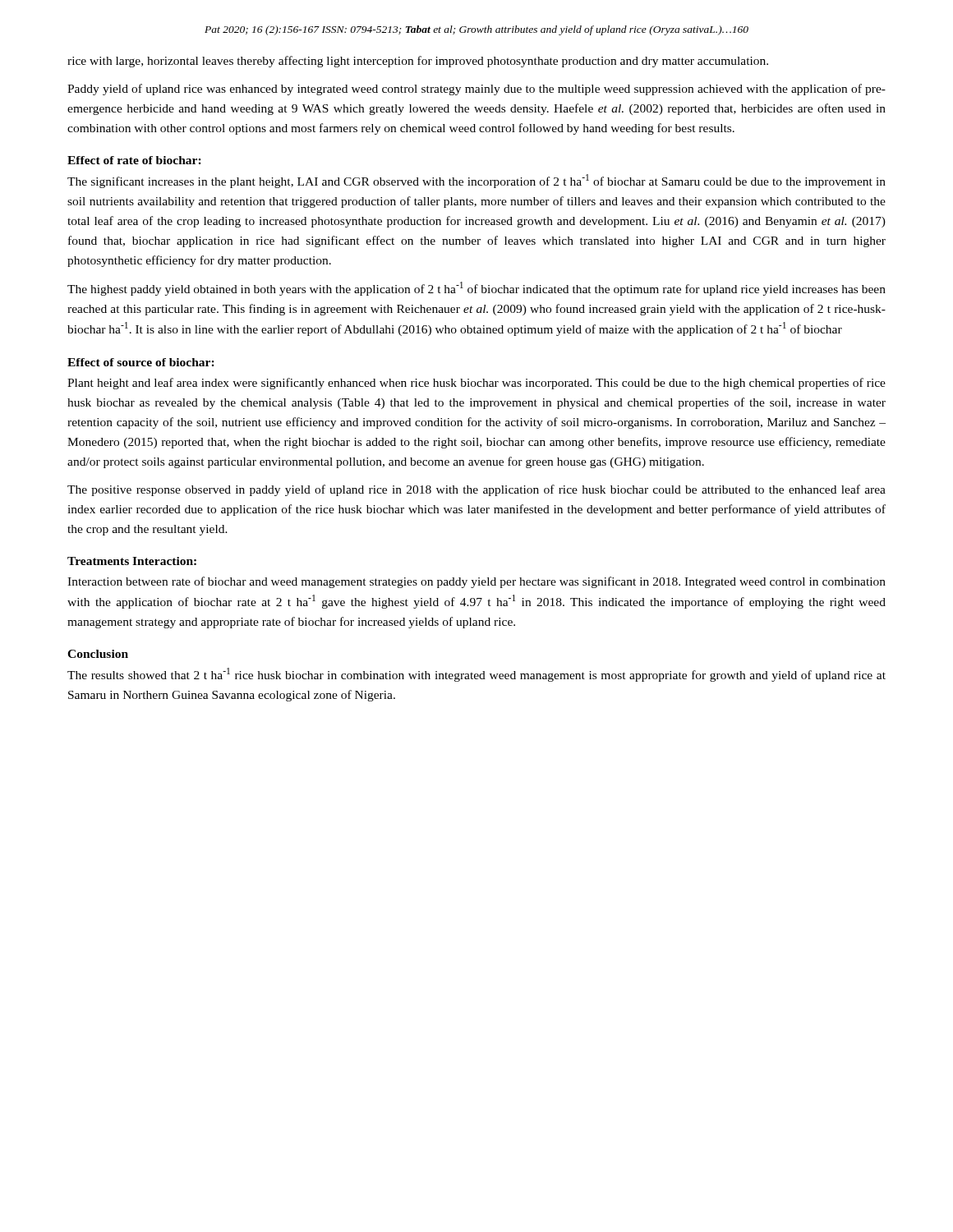This screenshot has width=953, height=1232.
Task: Click the passage that begins "rice with large, horizontal leaves thereby affecting"
Action: [418, 60]
